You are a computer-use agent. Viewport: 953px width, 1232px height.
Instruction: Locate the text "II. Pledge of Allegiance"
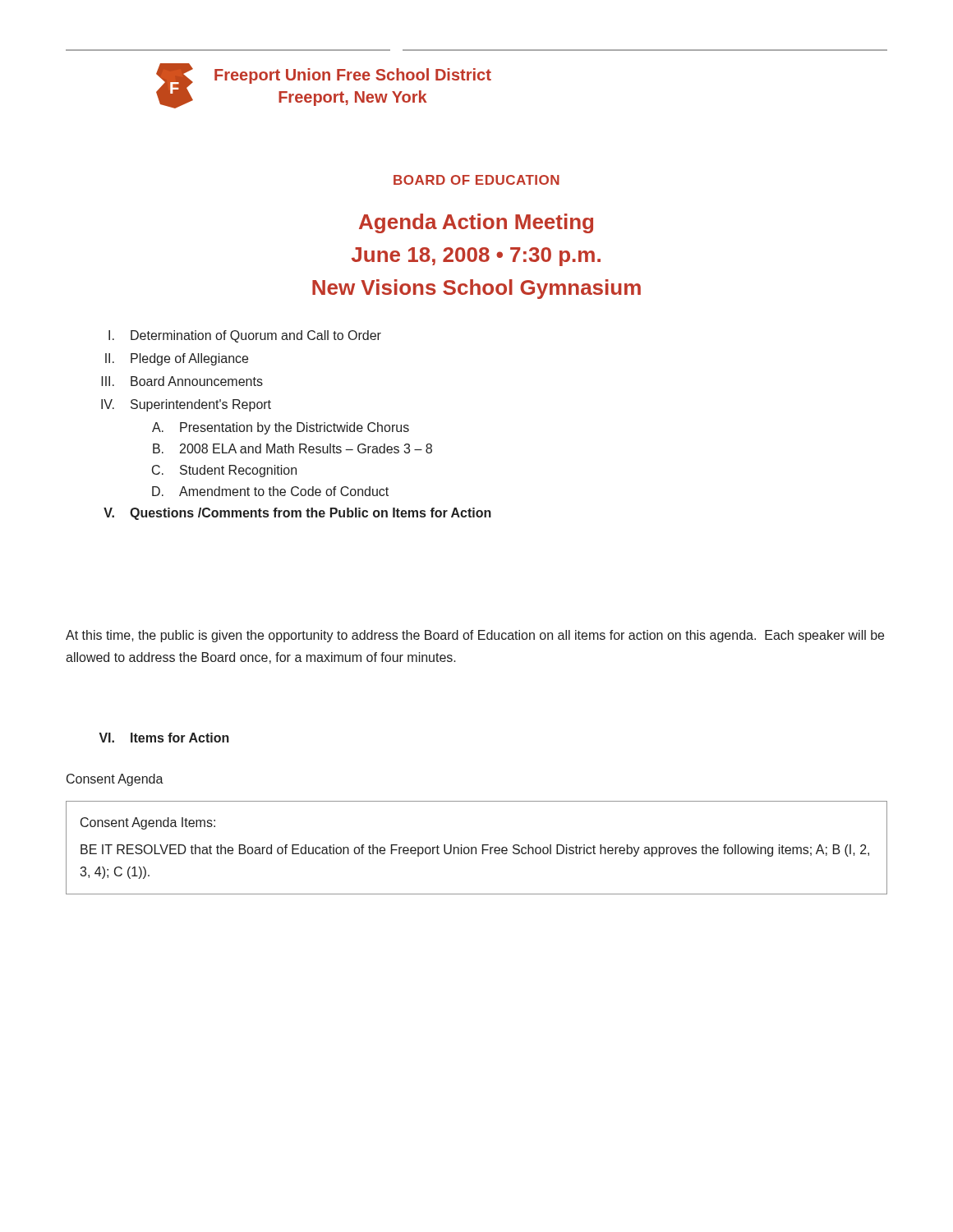coord(177,359)
